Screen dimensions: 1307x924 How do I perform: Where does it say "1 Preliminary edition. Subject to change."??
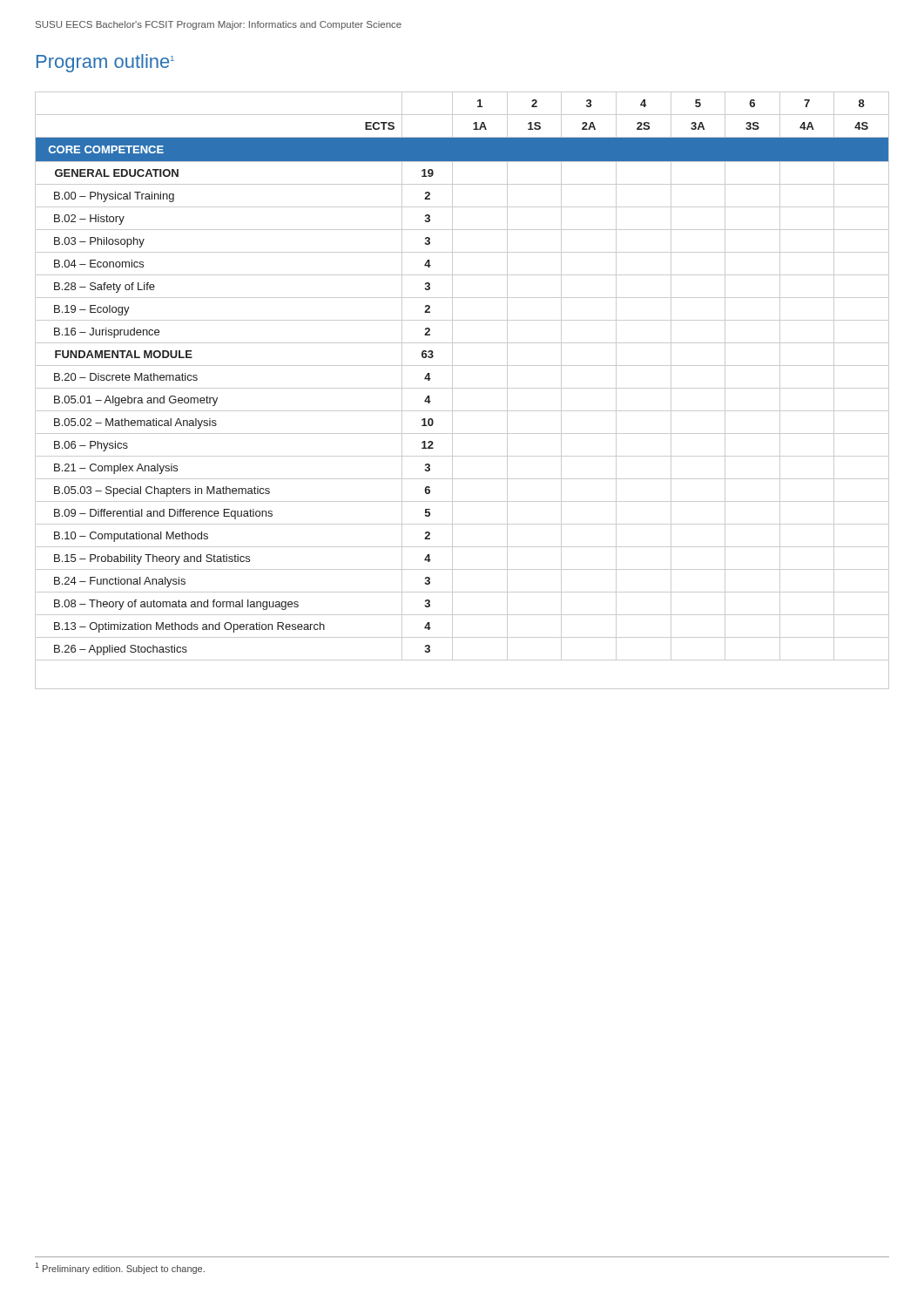click(x=120, y=1268)
